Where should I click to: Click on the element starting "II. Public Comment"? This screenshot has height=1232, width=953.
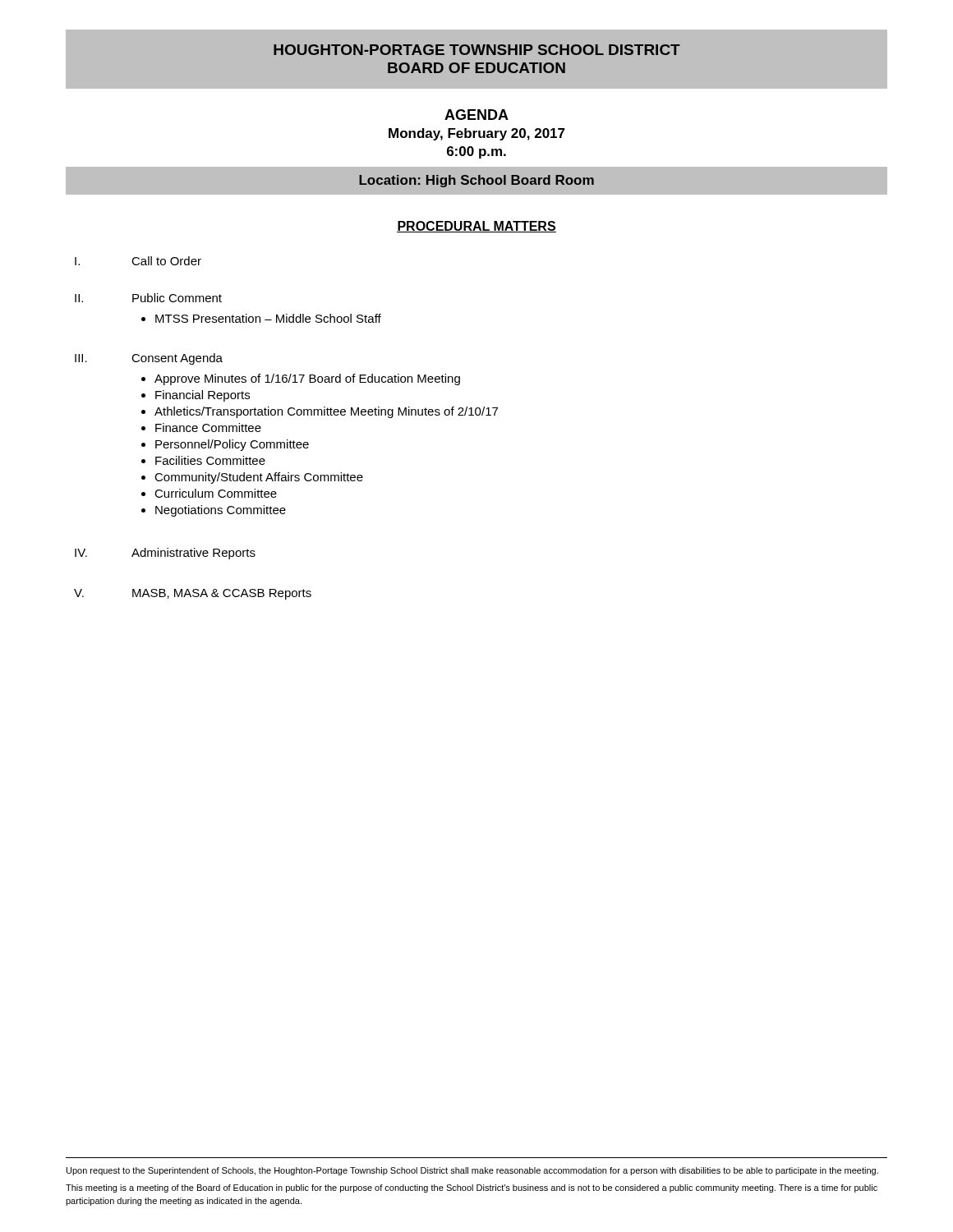[148, 298]
